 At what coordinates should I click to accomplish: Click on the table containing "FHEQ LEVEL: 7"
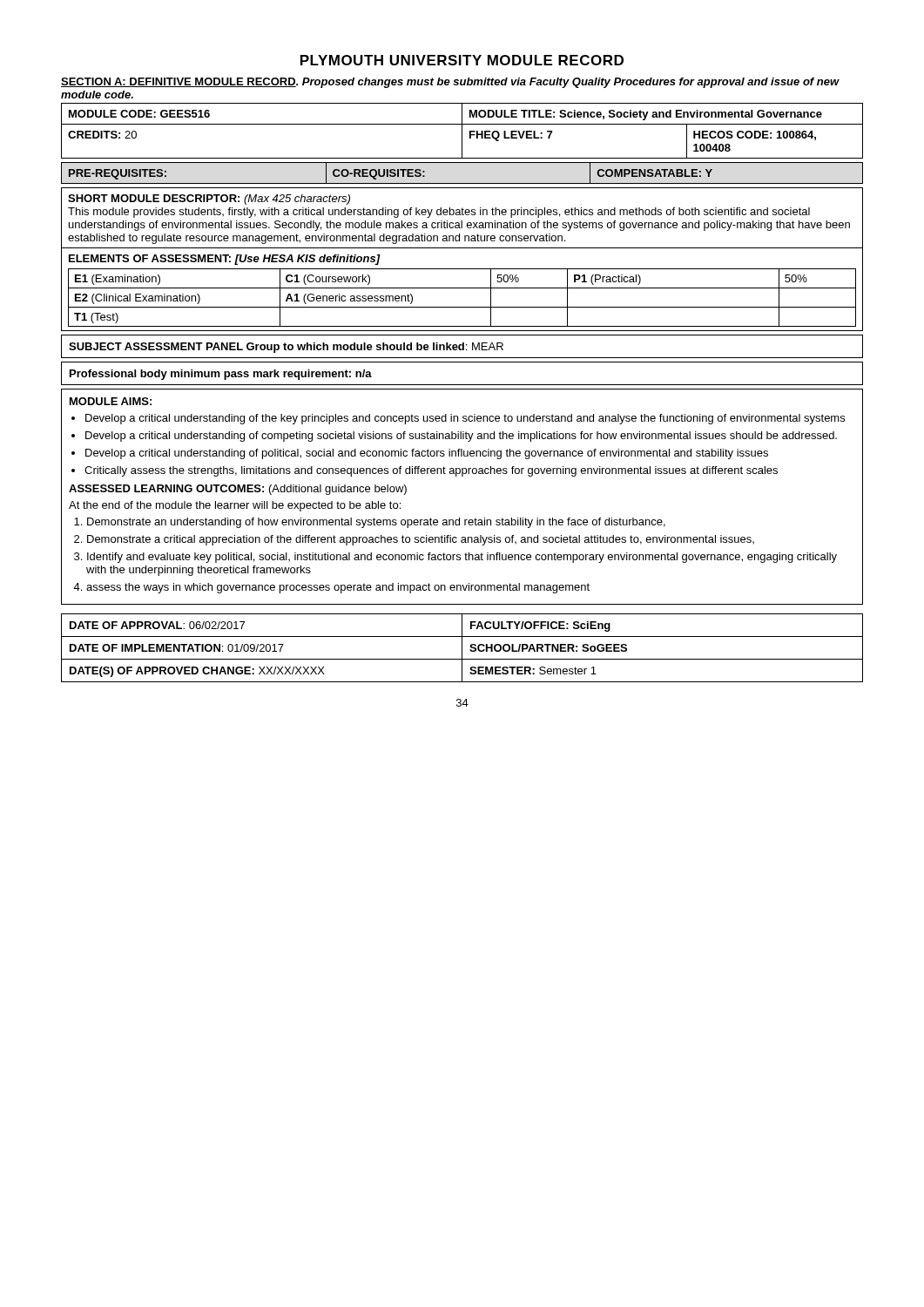pos(462,131)
